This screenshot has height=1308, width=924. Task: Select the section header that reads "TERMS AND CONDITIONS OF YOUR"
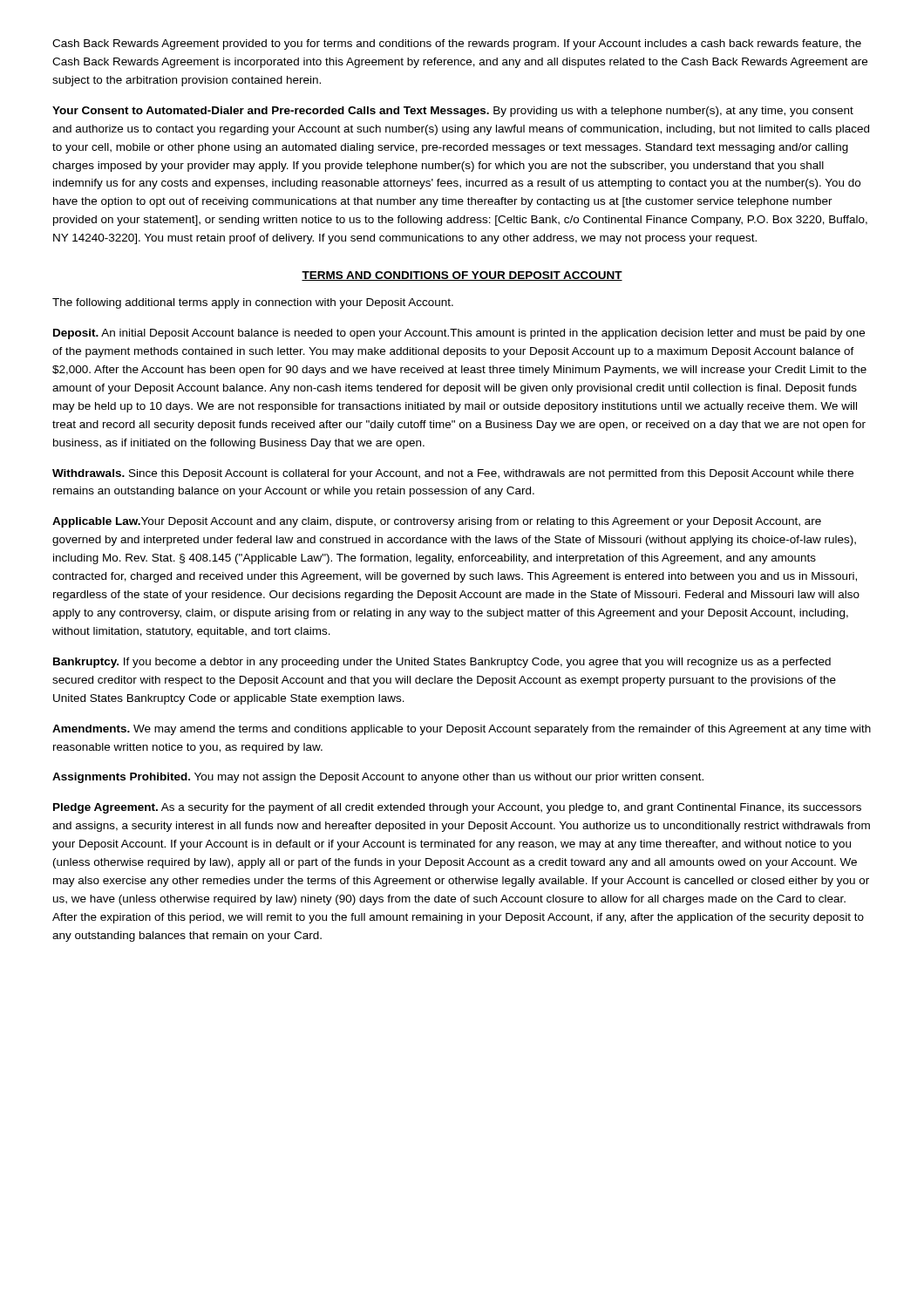tap(462, 275)
